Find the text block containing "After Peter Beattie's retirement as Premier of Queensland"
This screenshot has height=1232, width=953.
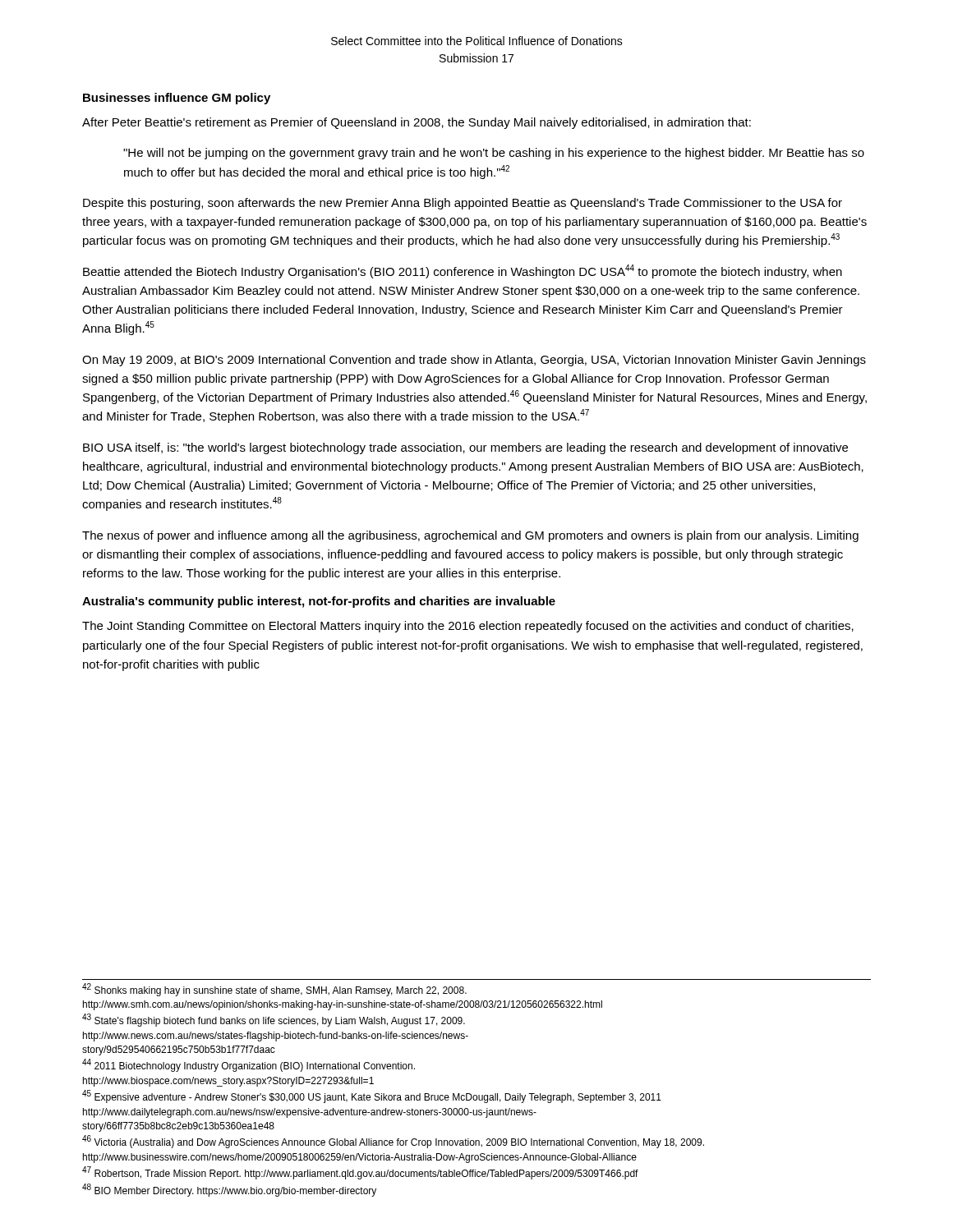tap(417, 122)
